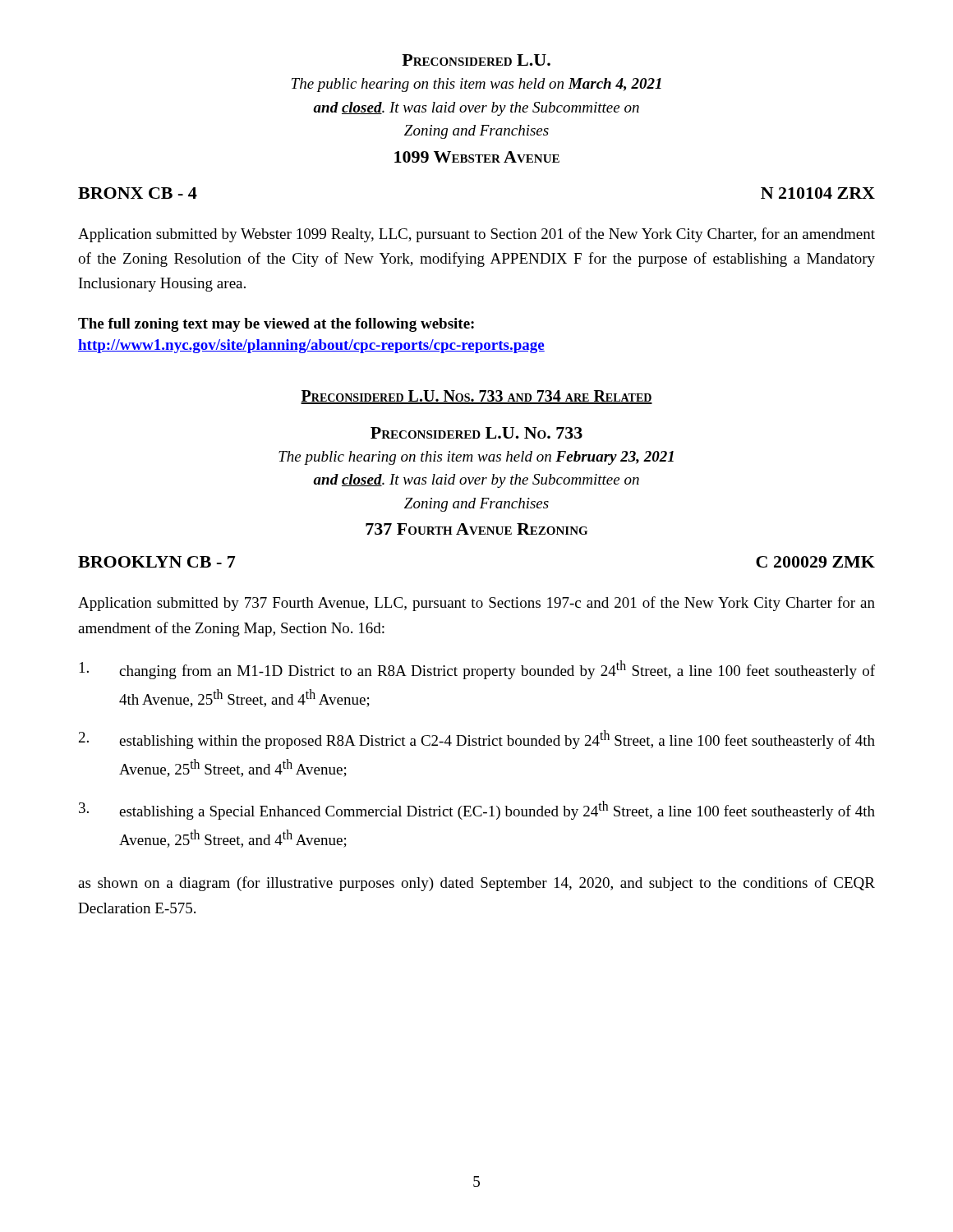Click on the section header that reads "Preconsidered L.U. Nos. 733 and 734"
The width and height of the screenshot is (953, 1232).
pyautogui.click(x=476, y=396)
